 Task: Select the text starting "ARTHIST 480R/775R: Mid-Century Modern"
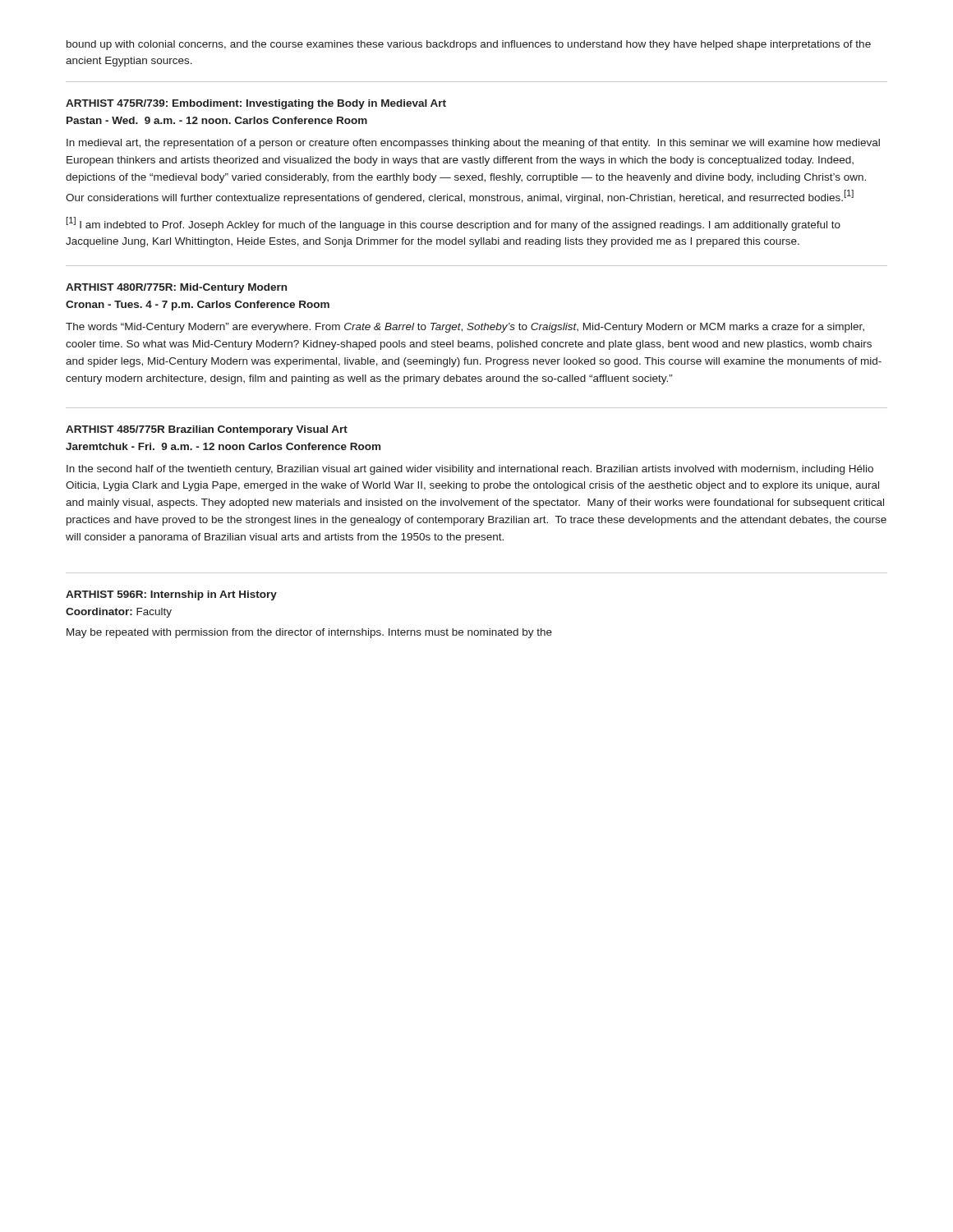pos(176,288)
